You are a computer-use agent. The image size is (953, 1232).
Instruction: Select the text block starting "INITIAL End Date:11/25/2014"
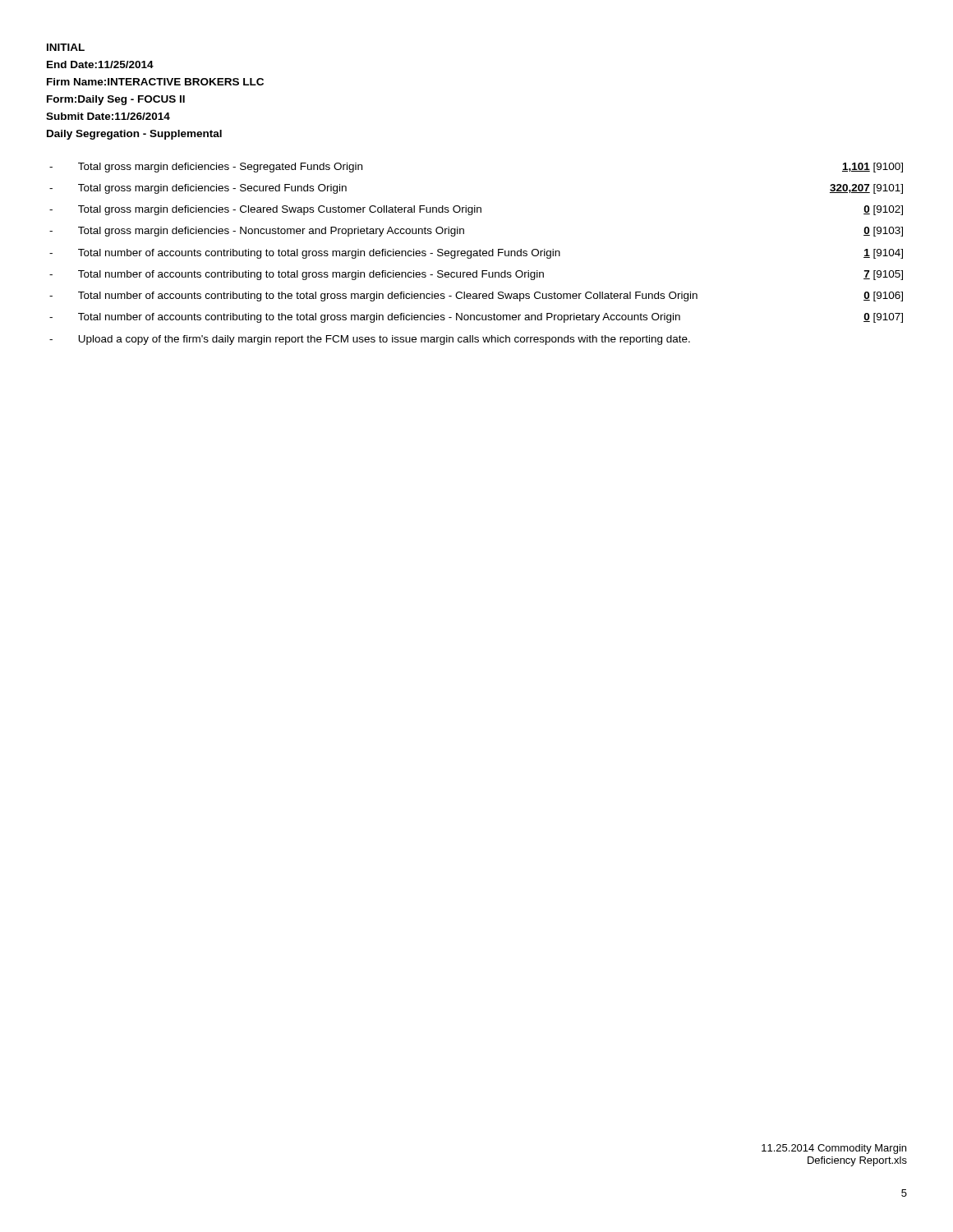[x=66, y=47]
